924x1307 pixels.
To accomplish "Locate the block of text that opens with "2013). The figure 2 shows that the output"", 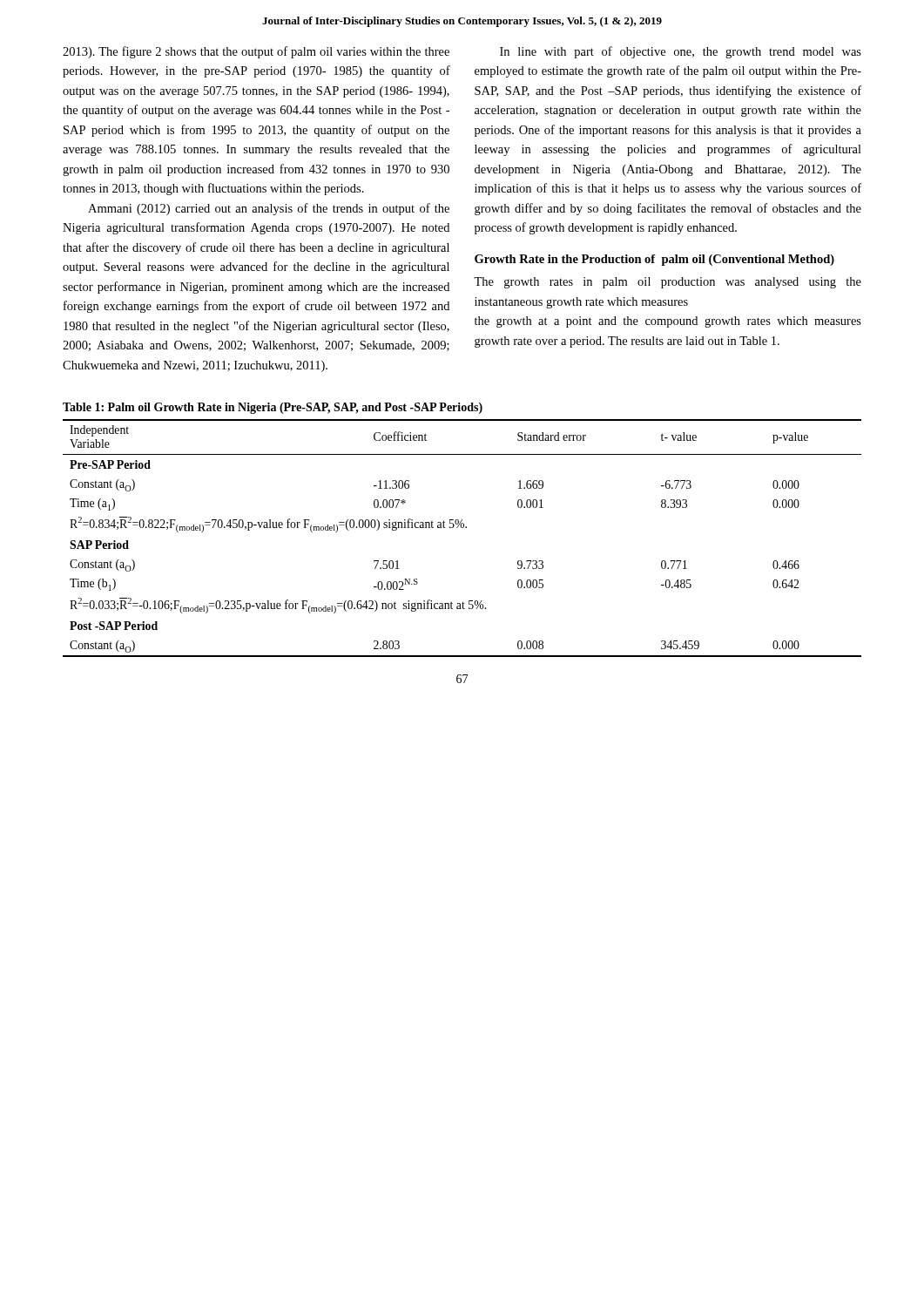I will pyautogui.click(x=256, y=120).
